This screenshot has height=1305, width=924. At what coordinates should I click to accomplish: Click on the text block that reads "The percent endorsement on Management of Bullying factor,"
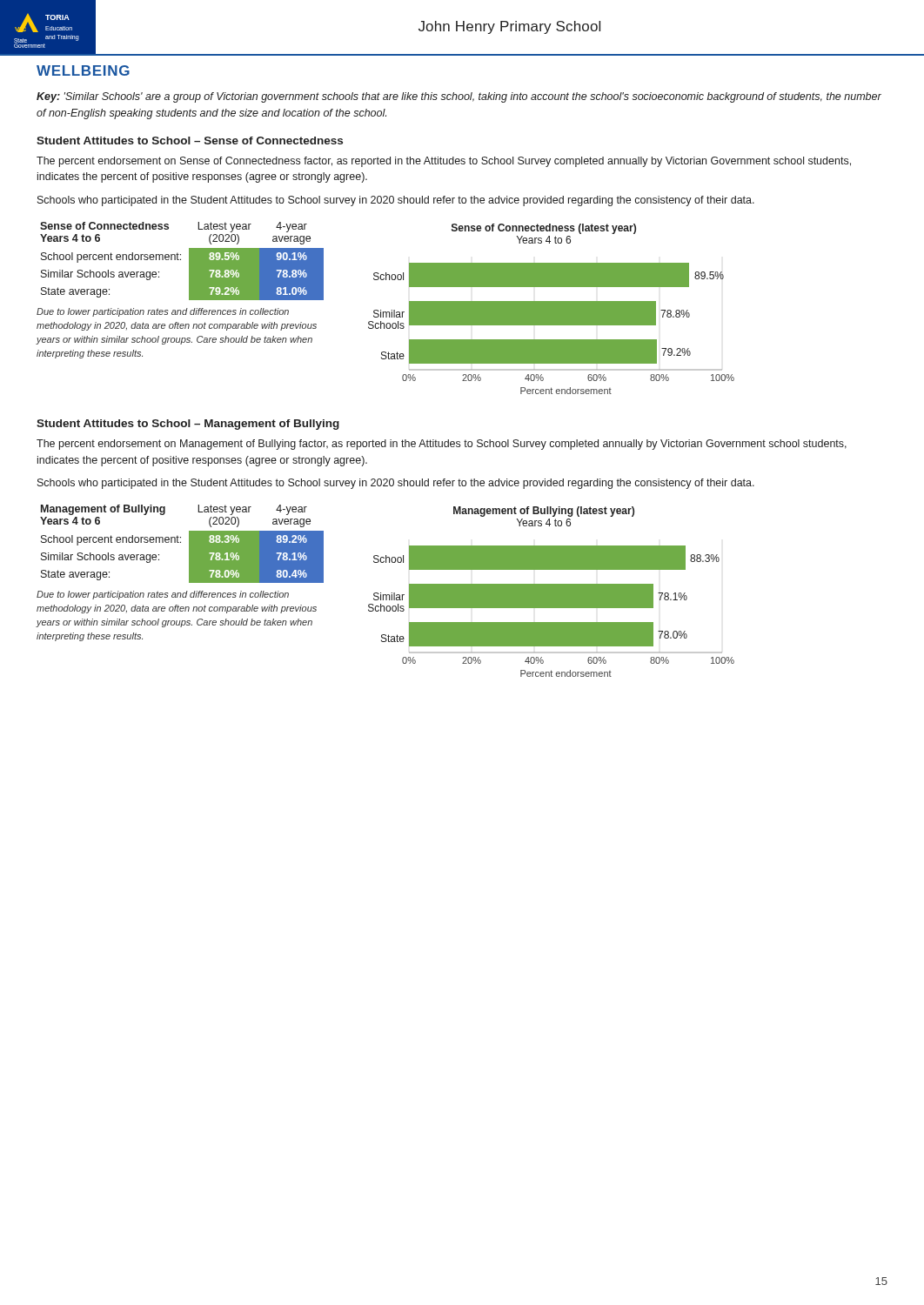click(x=442, y=452)
